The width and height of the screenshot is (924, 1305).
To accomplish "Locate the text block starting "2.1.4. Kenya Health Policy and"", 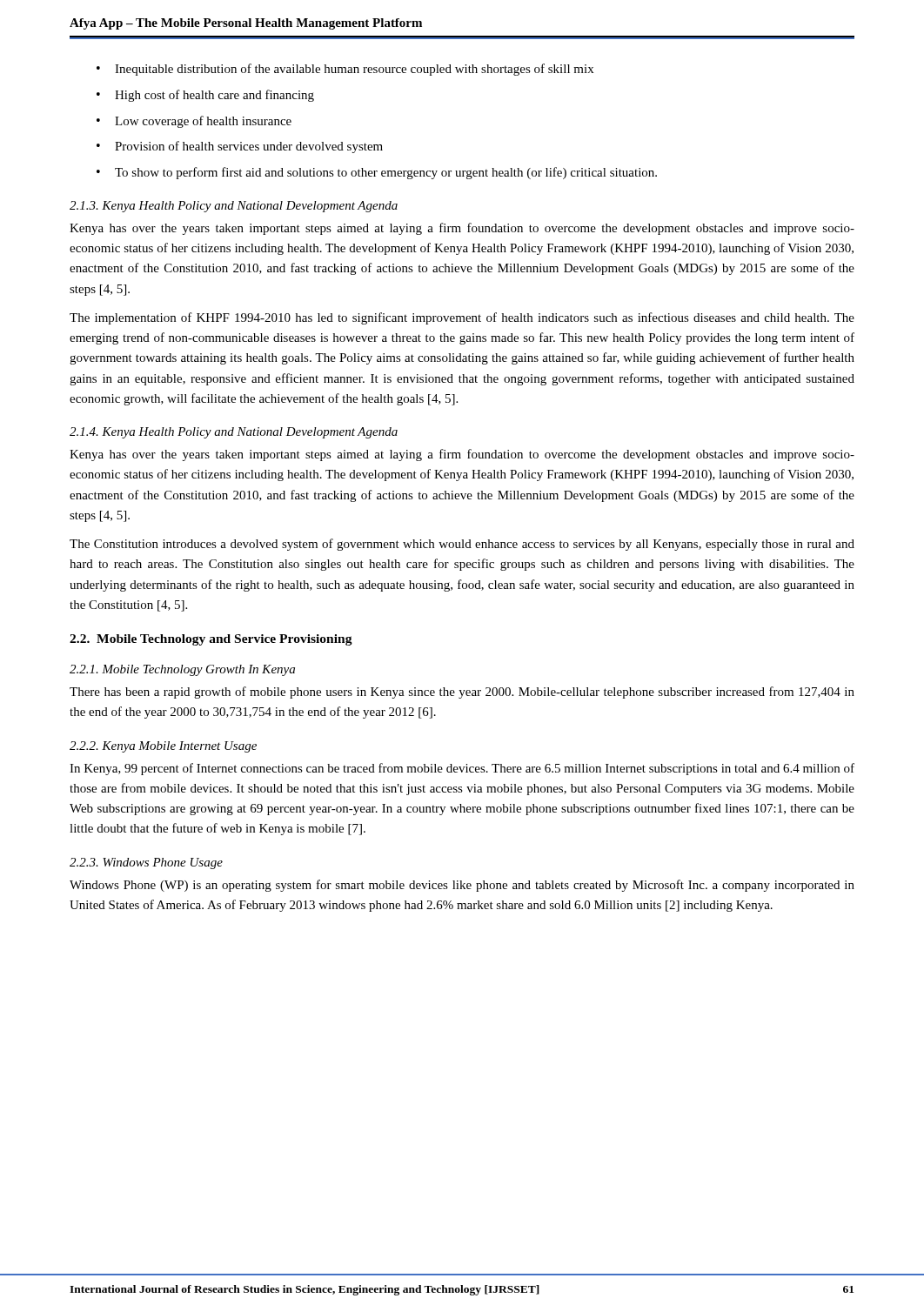I will click(234, 431).
